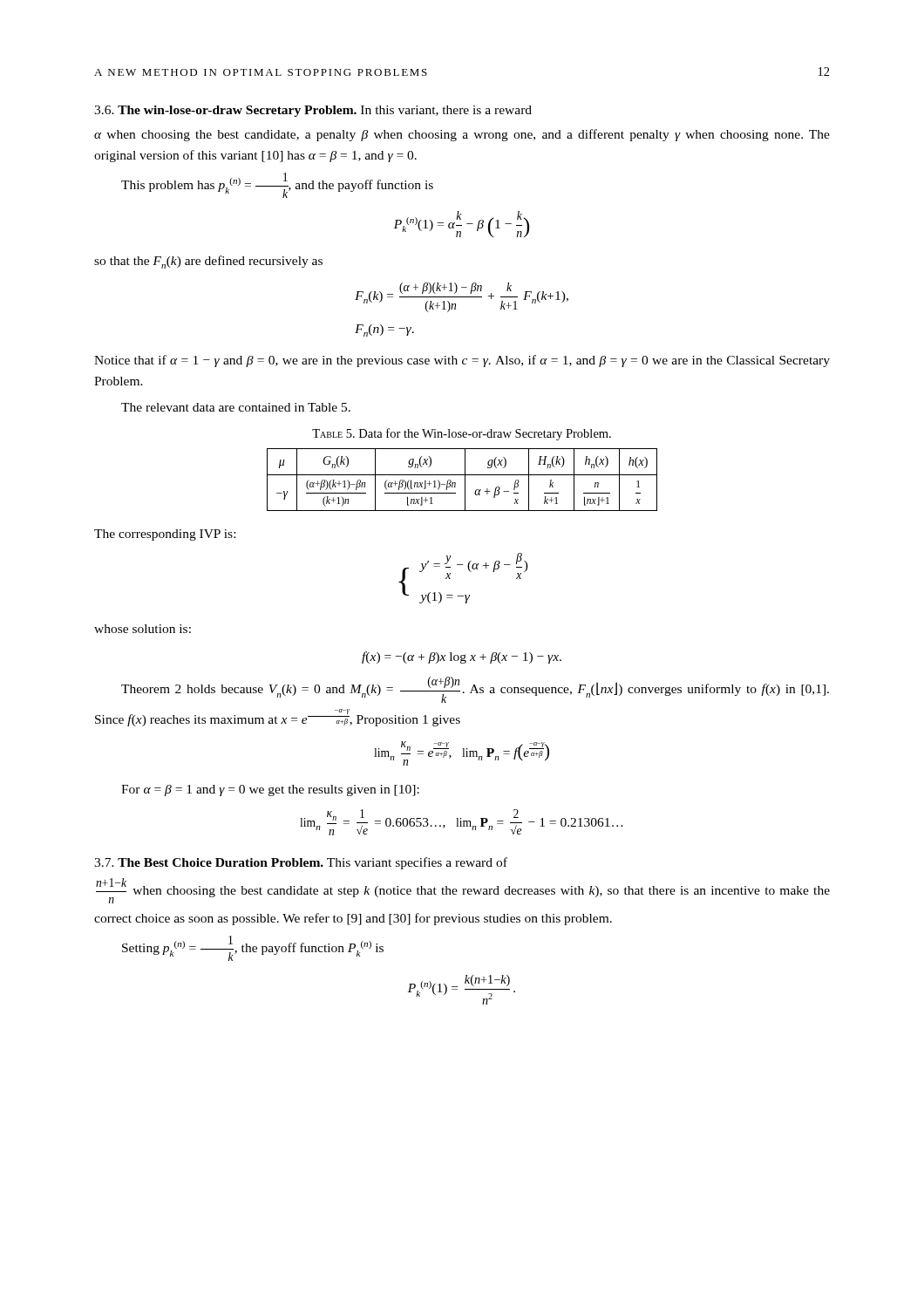The image size is (924, 1308).
Task: Point to "Pk(n)(1) = k(n+1−k) n2 ."
Action: pos(462,990)
